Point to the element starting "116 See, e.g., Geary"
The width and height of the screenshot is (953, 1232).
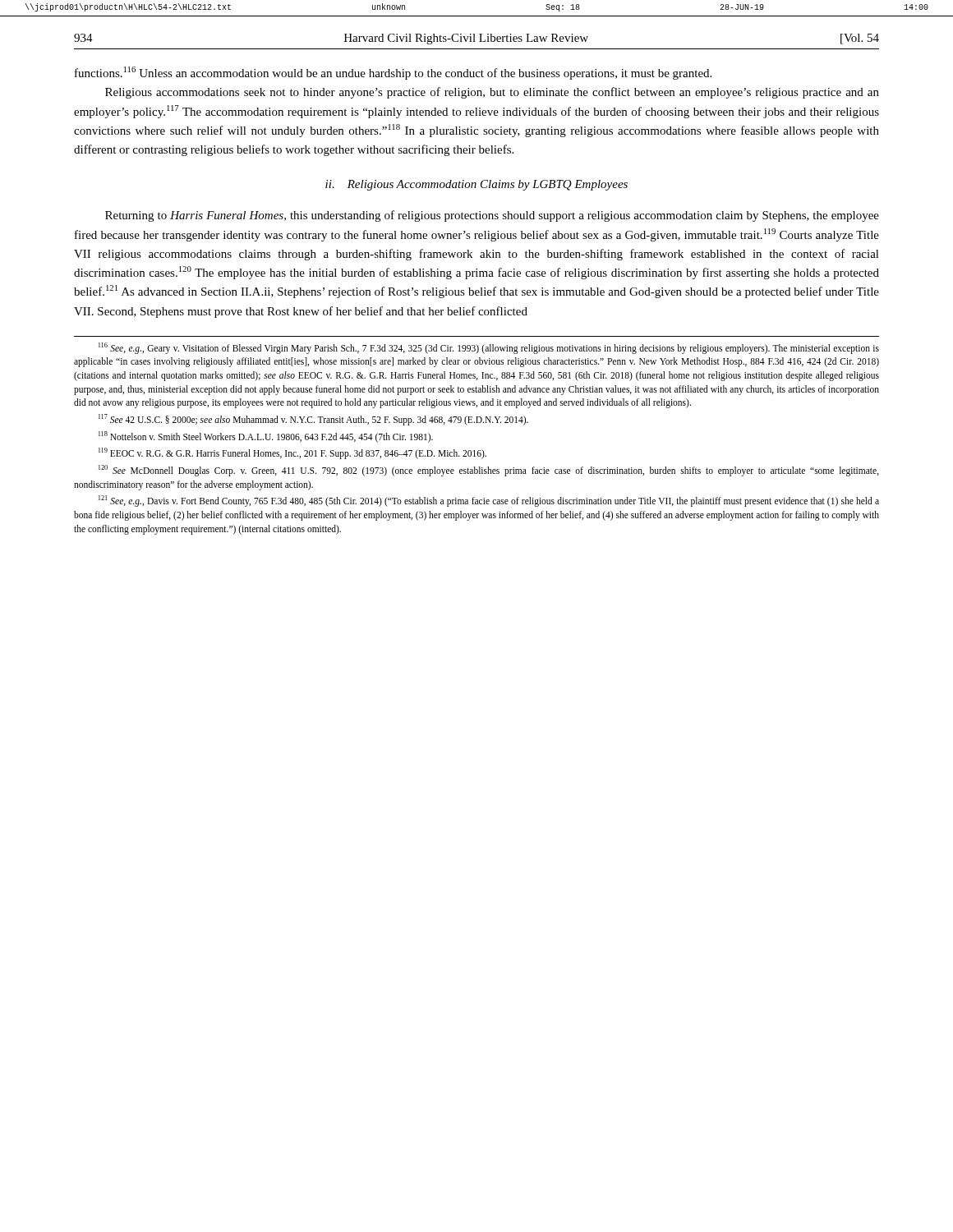pos(476,375)
